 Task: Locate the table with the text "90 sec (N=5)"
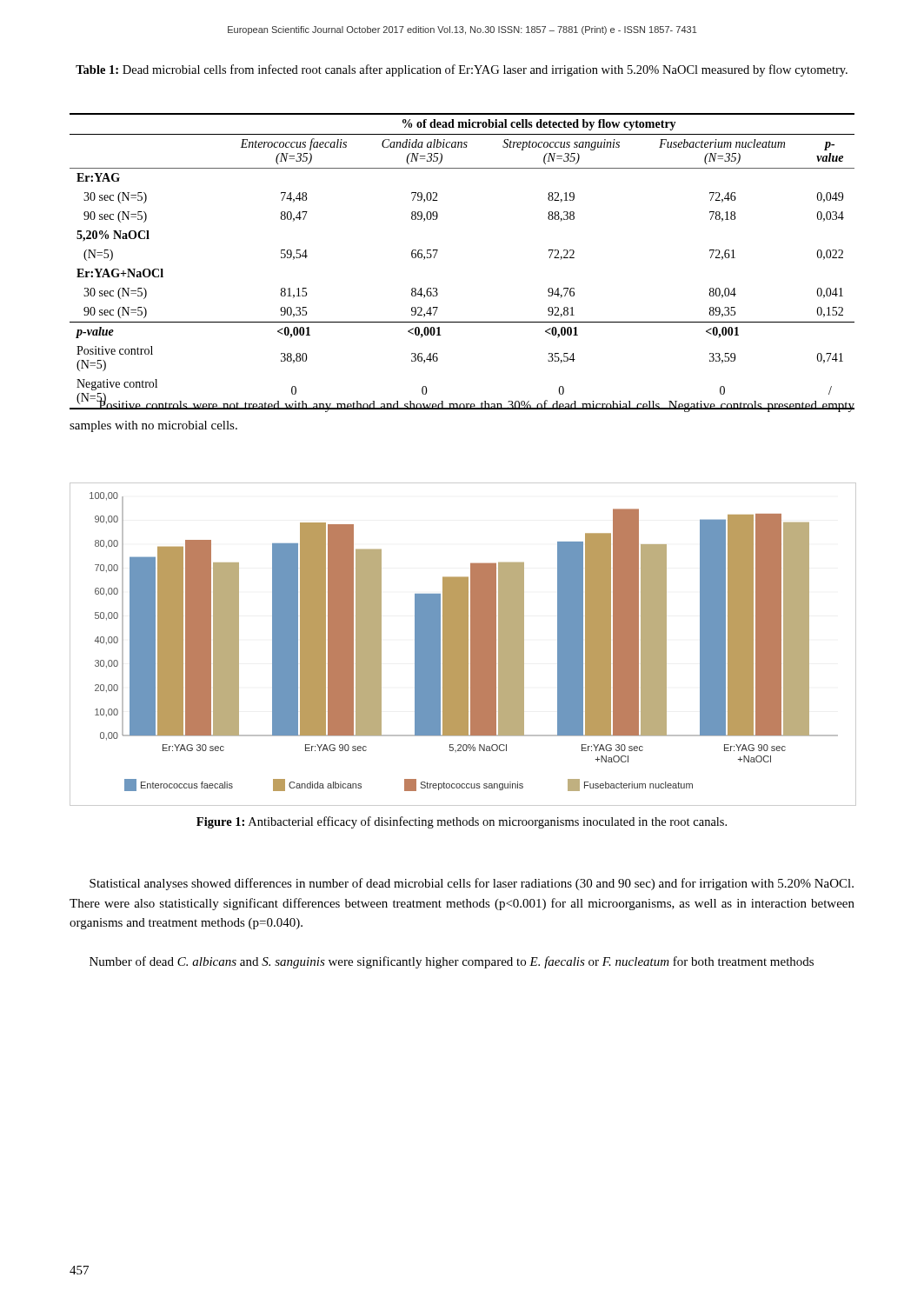[462, 261]
